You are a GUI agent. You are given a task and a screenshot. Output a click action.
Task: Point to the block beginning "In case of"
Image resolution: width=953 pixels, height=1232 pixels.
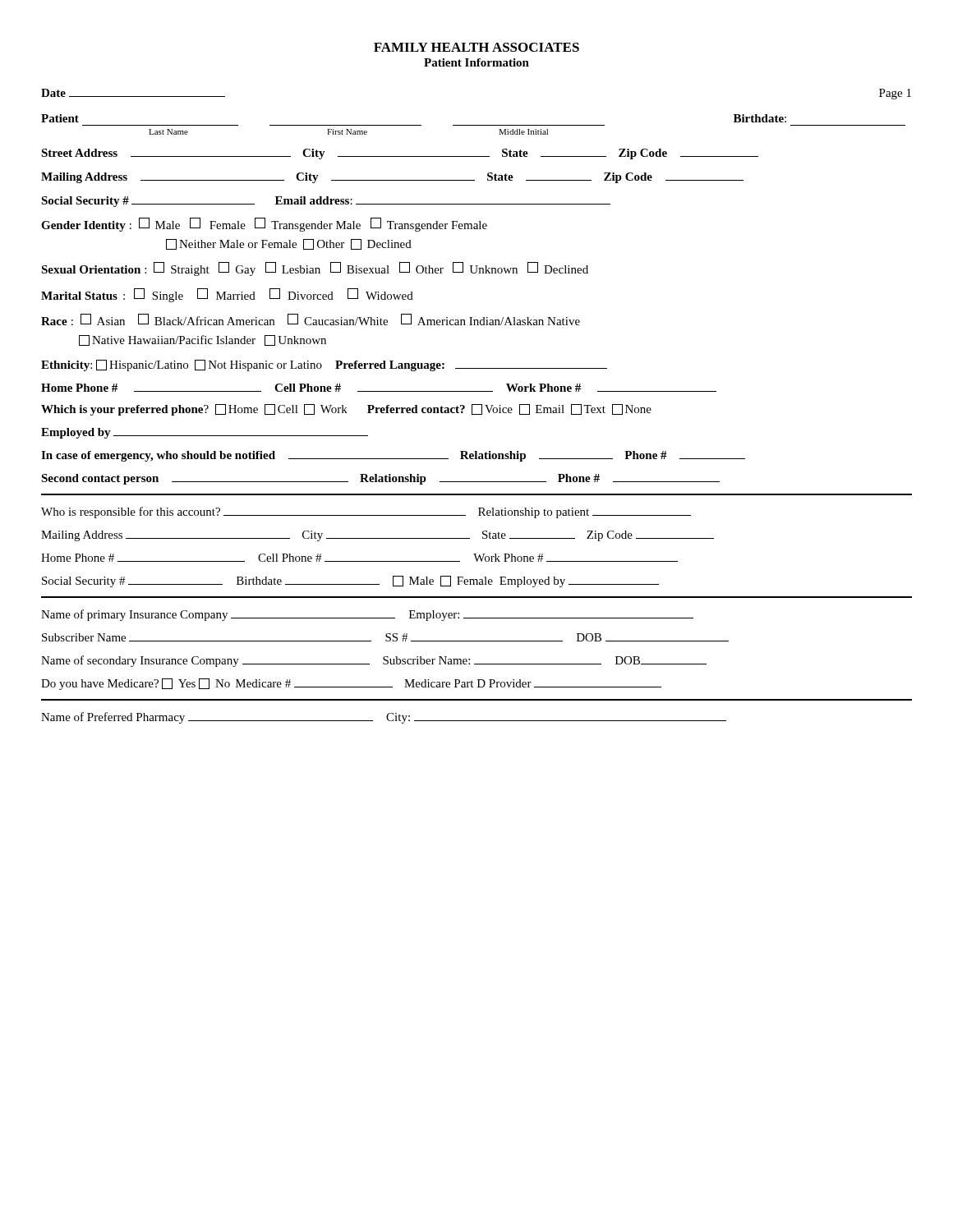click(393, 455)
